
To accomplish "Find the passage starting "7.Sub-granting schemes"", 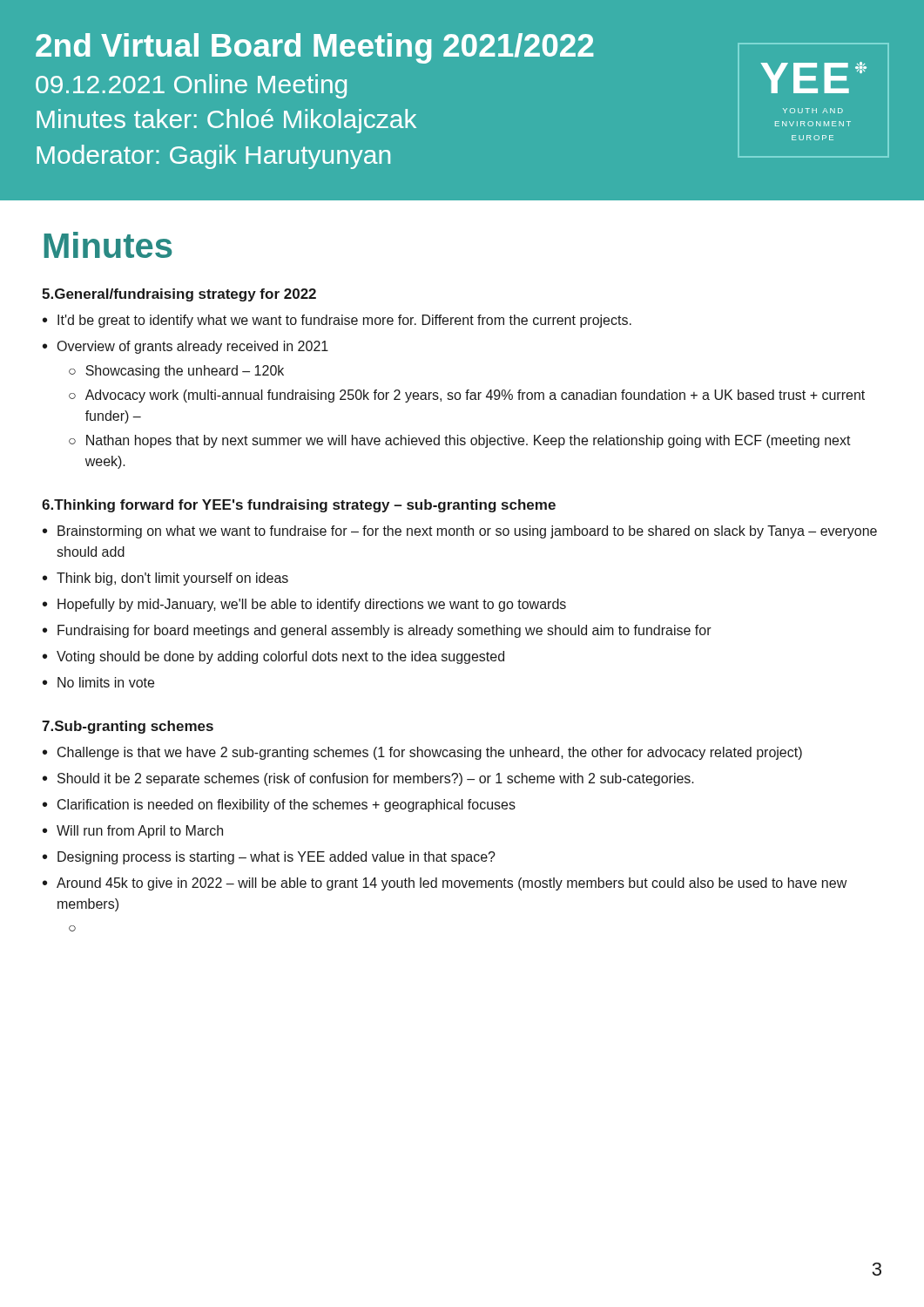I will [x=128, y=726].
